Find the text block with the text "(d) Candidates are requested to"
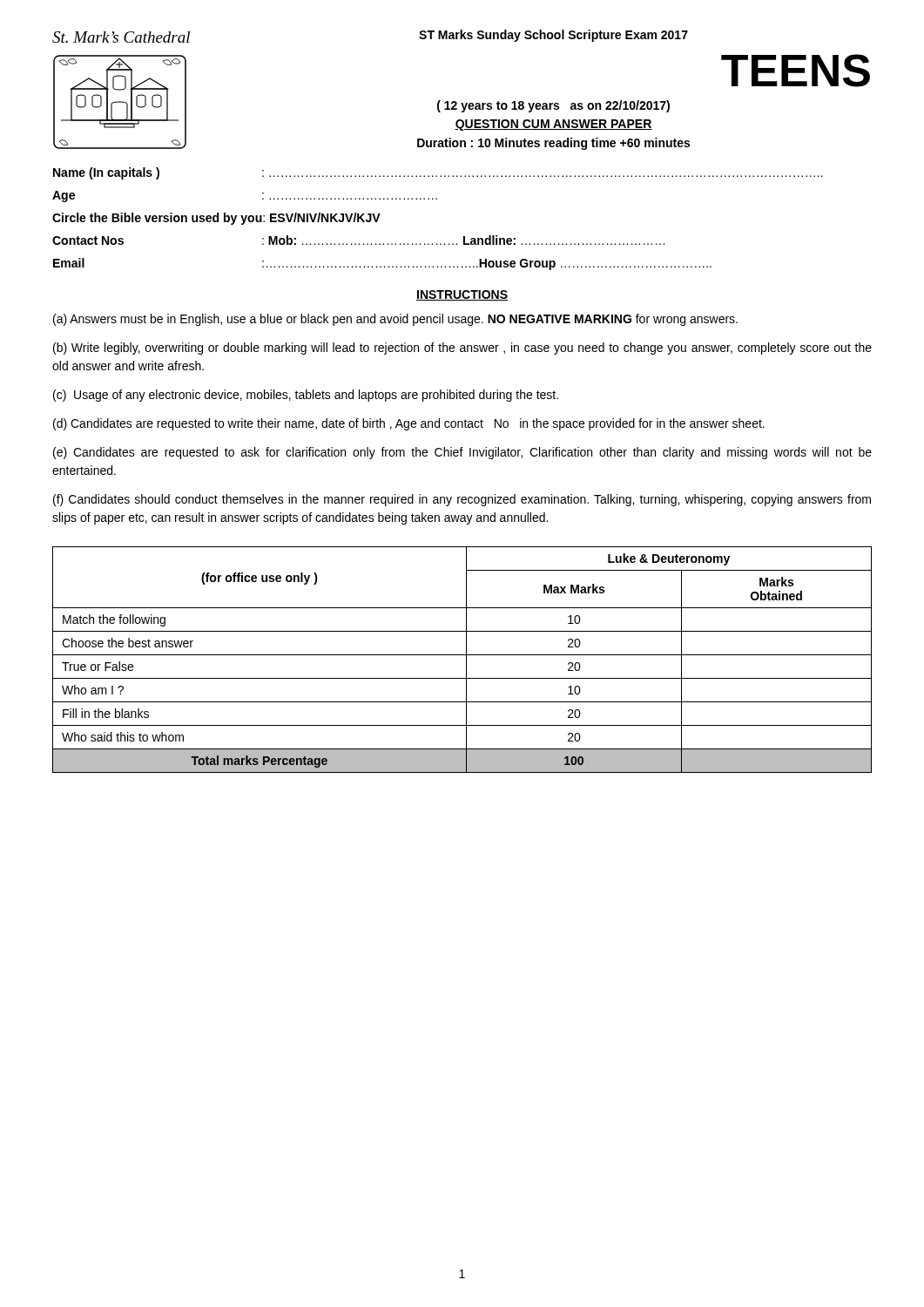The image size is (924, 1307). coord(409,423)
